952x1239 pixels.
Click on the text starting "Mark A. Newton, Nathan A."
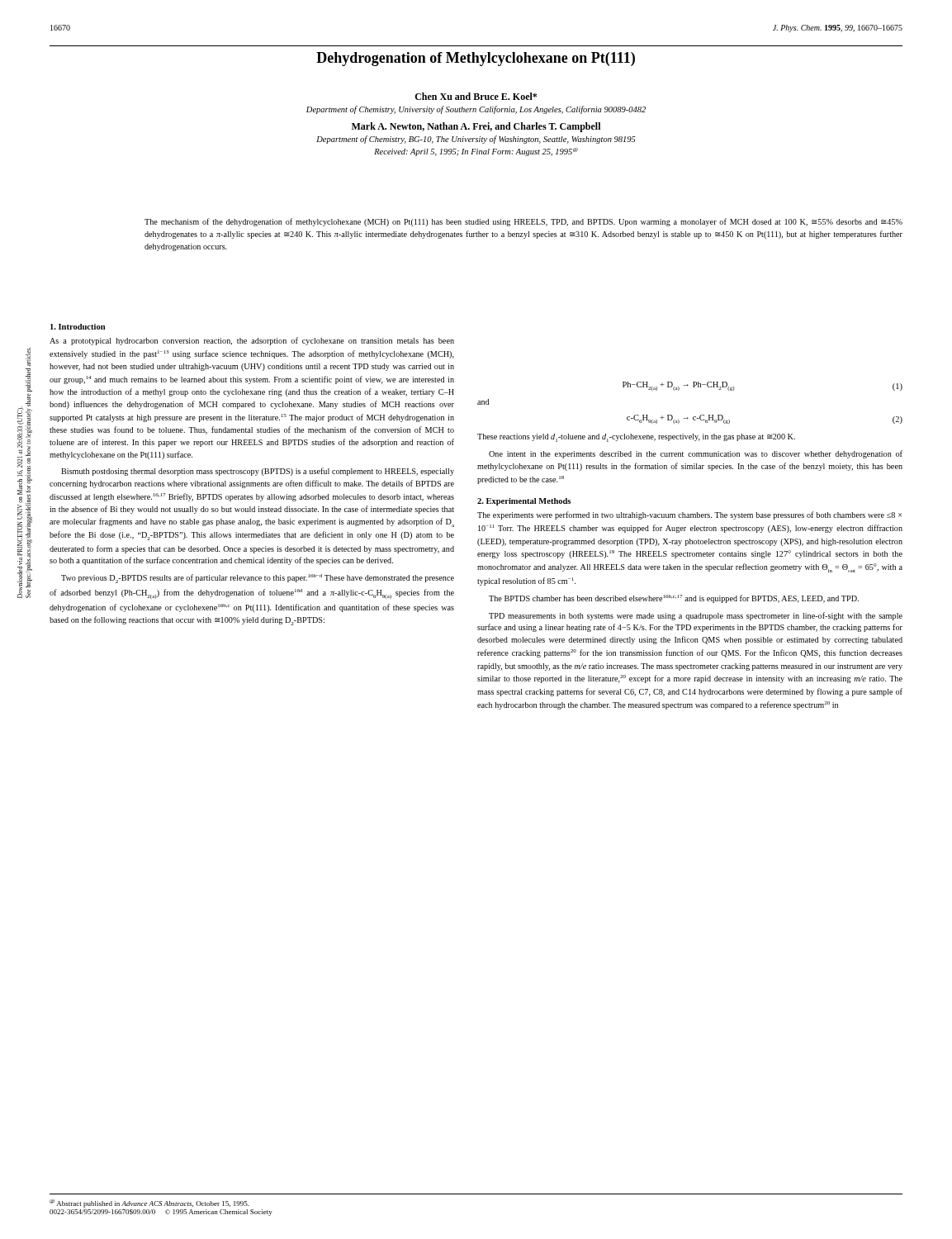point(476,126)
